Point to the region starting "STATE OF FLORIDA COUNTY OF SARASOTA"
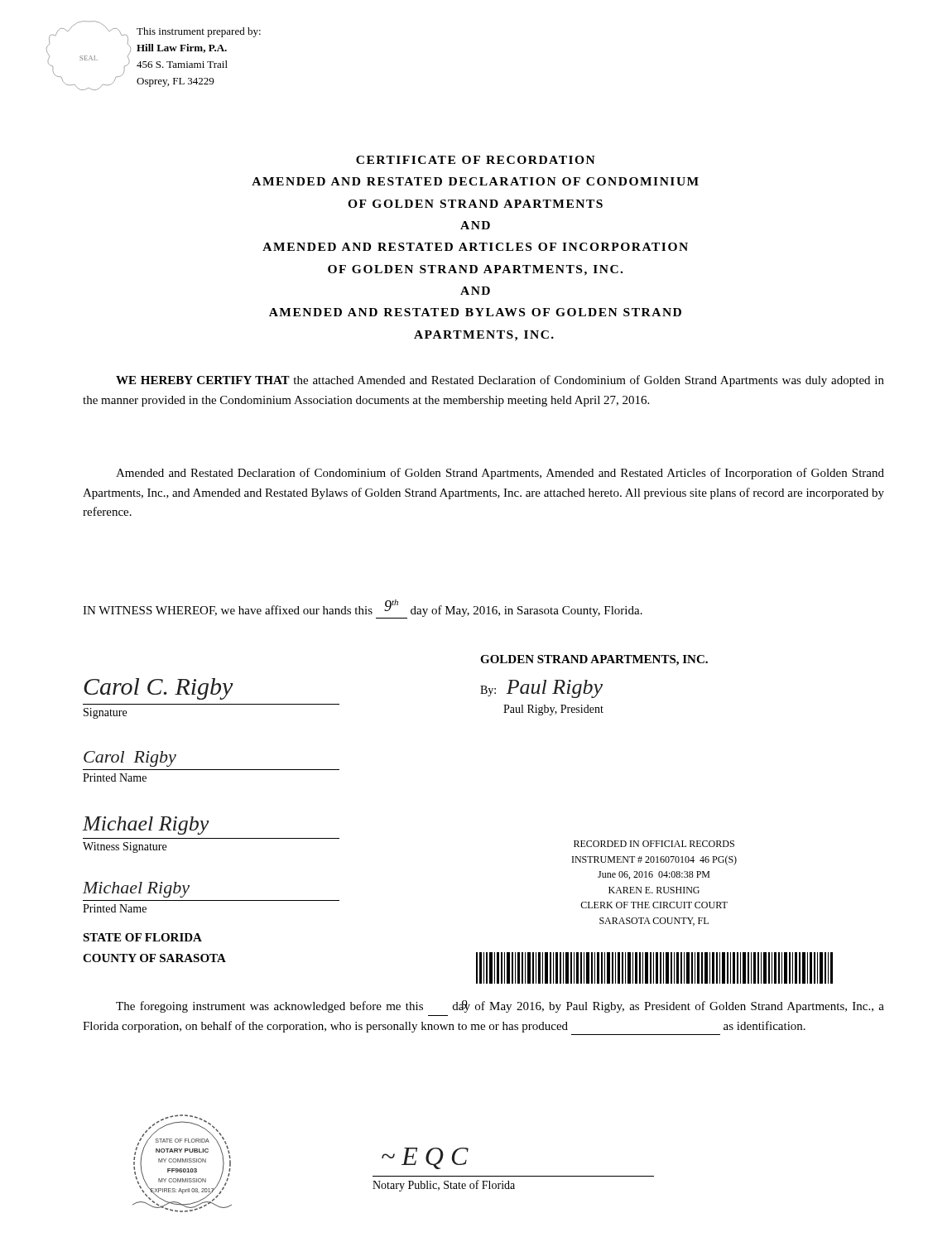Viewport: 952px width, 1242px height. (x=154, y=948)
